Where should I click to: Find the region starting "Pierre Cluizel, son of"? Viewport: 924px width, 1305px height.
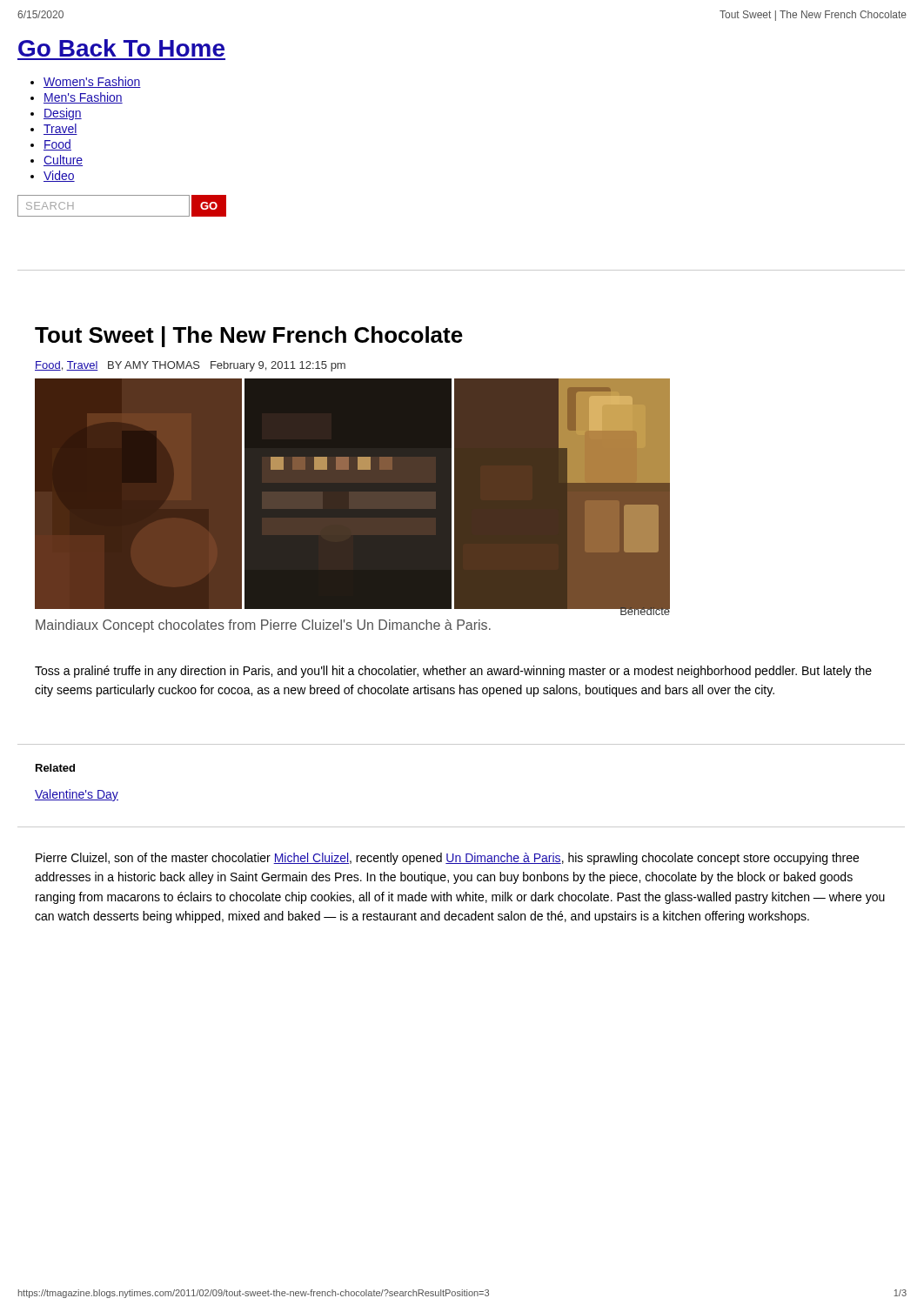[x=460, y=887]
